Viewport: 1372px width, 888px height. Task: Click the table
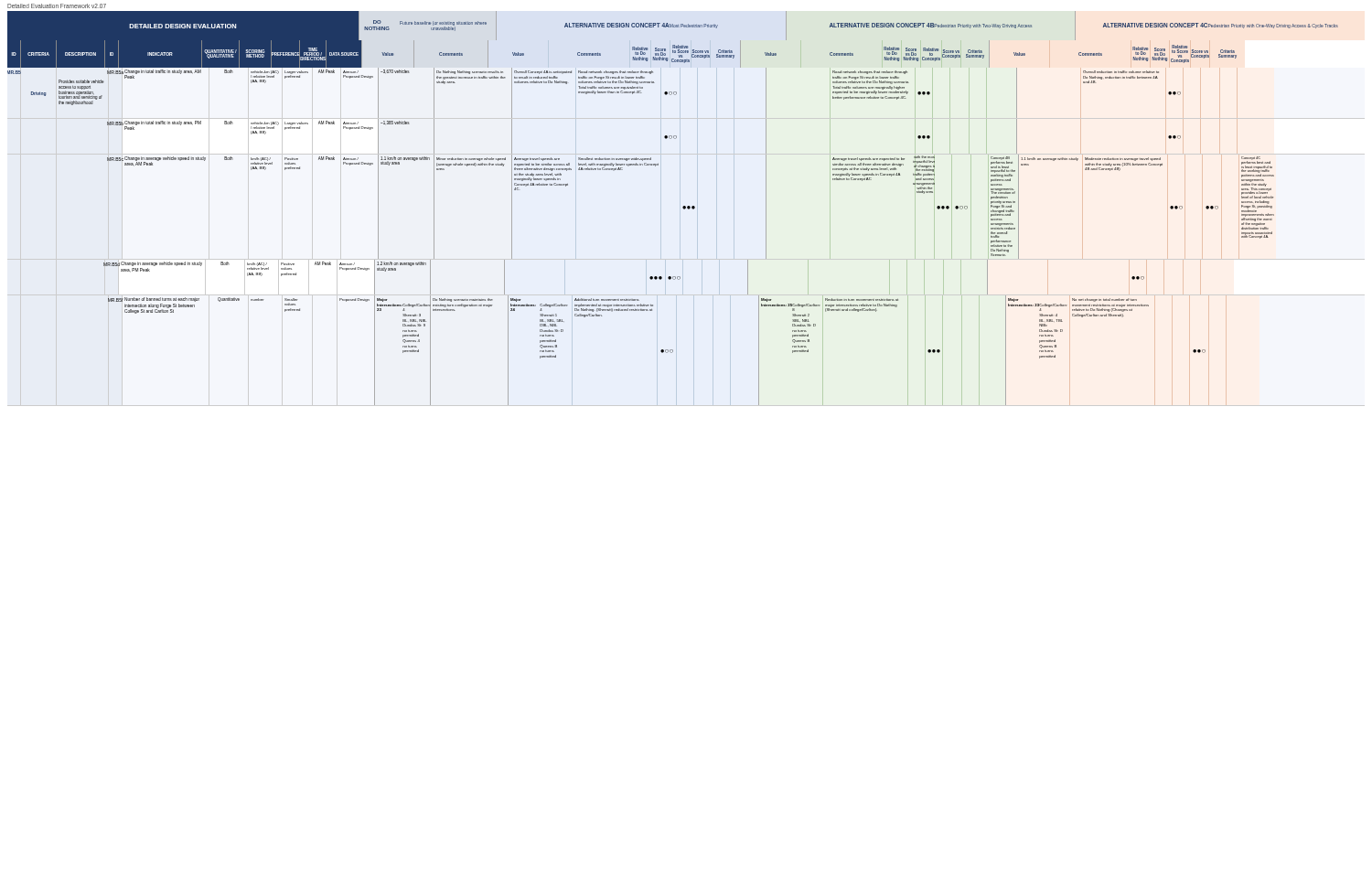(686, 475)
